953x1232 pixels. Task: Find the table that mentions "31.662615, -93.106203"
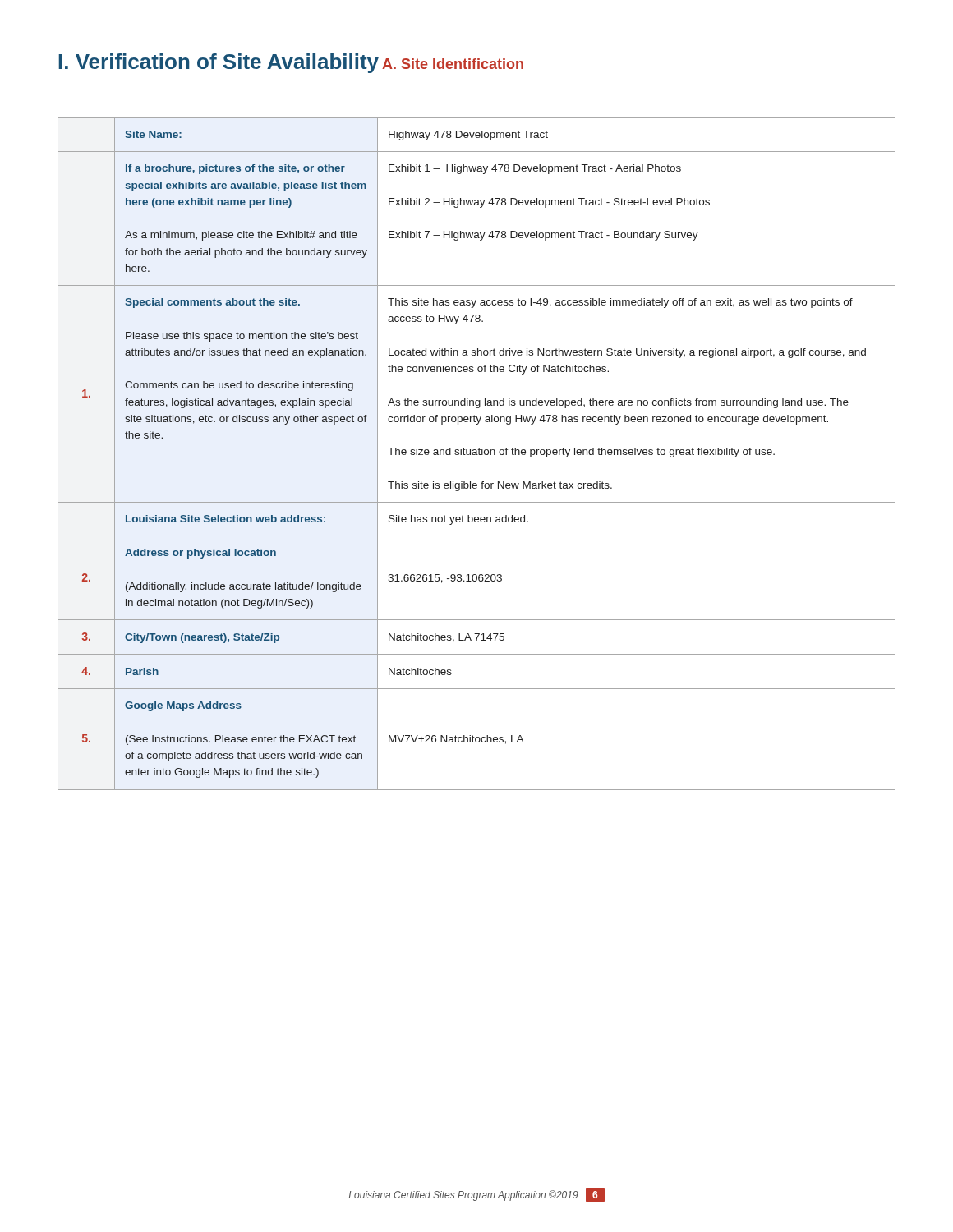[476, 454]
